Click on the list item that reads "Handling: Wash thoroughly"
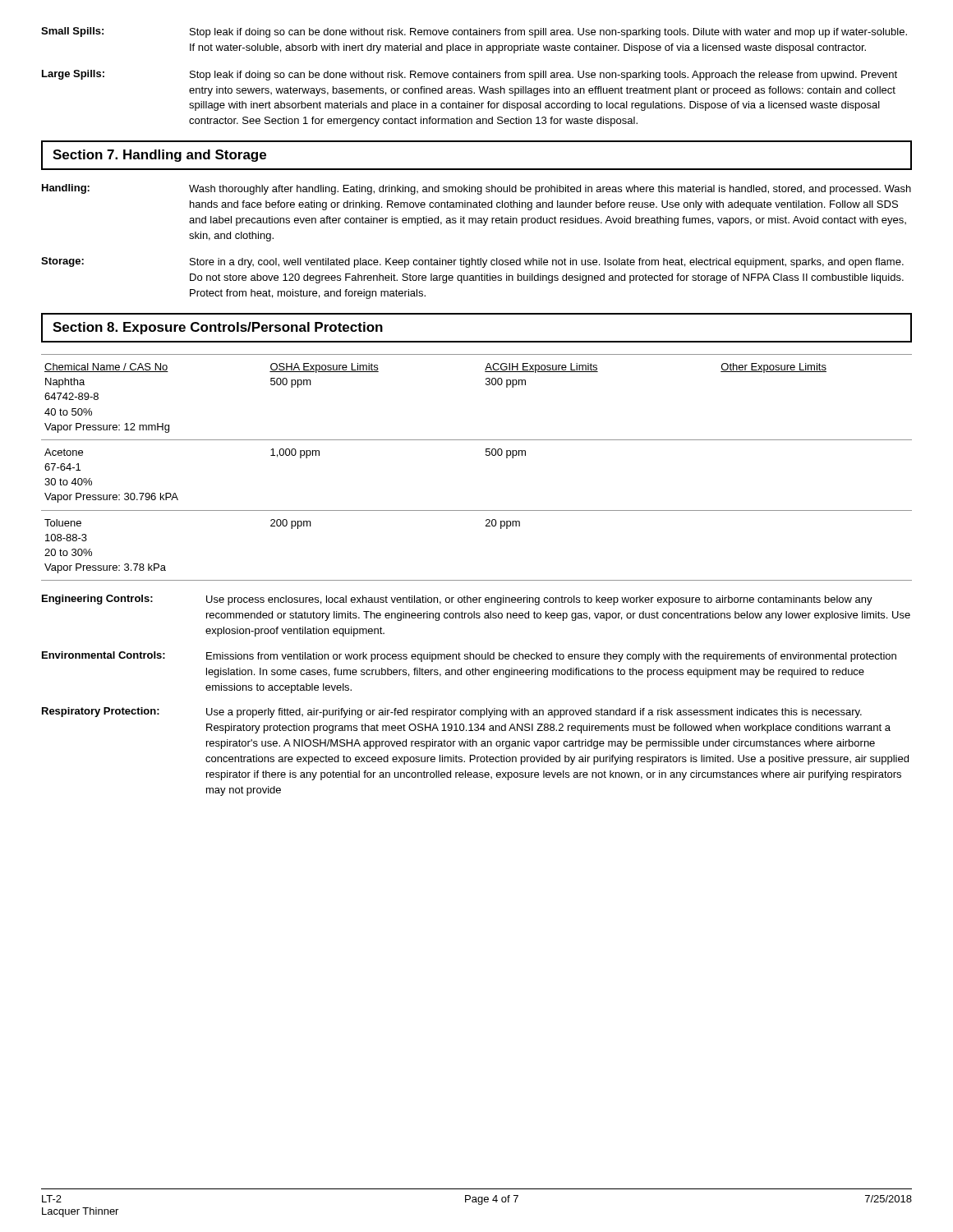Screen dimensions: 1232x953 476,213
